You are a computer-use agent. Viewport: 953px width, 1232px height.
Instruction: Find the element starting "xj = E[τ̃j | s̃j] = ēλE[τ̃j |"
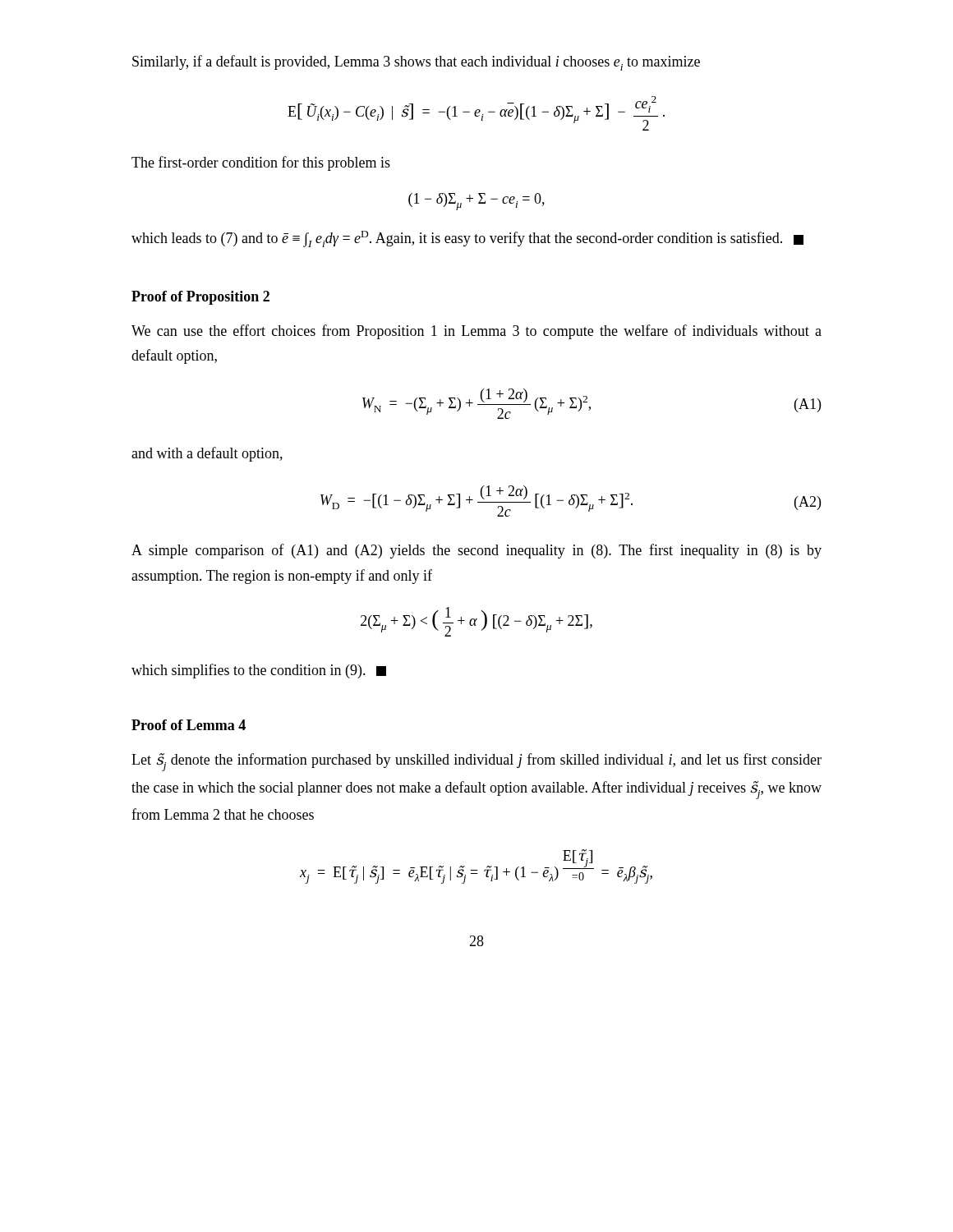(476, 865)
